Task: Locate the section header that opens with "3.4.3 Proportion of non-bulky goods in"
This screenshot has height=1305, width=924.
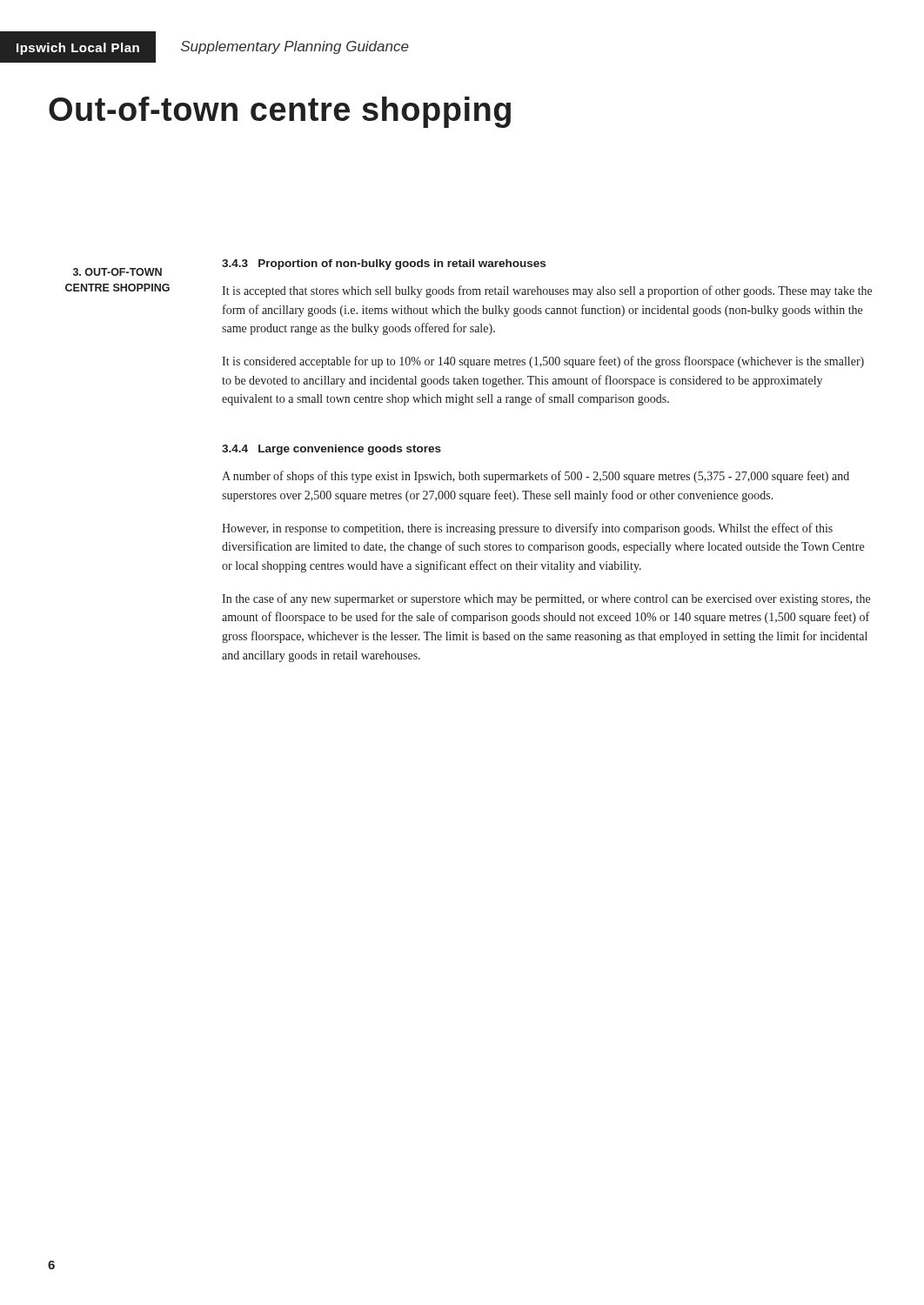Action: pyautogui.click(x=384, y=263)
